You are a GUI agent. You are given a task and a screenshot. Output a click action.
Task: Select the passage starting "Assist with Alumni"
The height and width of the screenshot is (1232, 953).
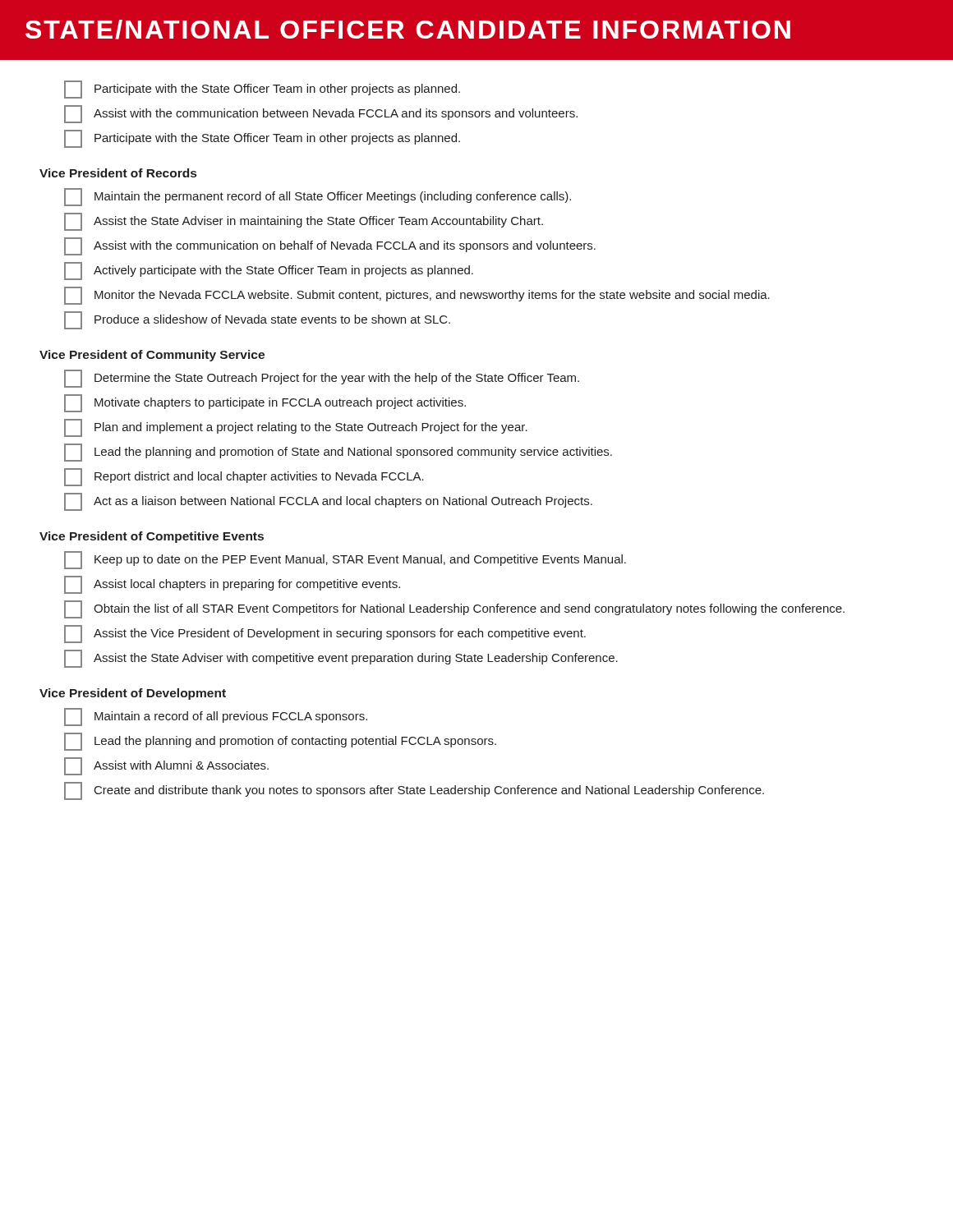[x=166, y=766]
